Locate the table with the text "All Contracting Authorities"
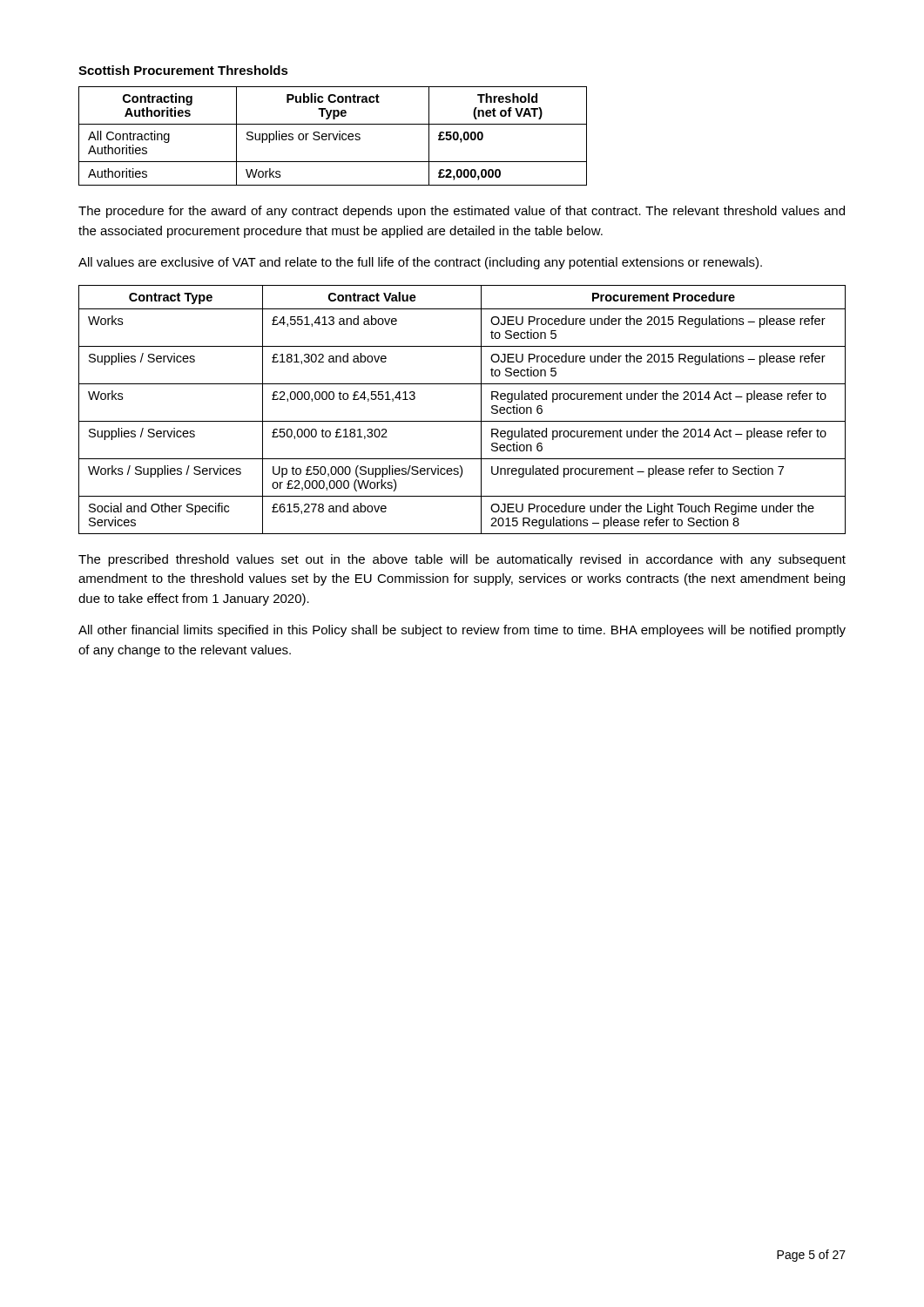The image size is (924, 1307). click(462, 136)
